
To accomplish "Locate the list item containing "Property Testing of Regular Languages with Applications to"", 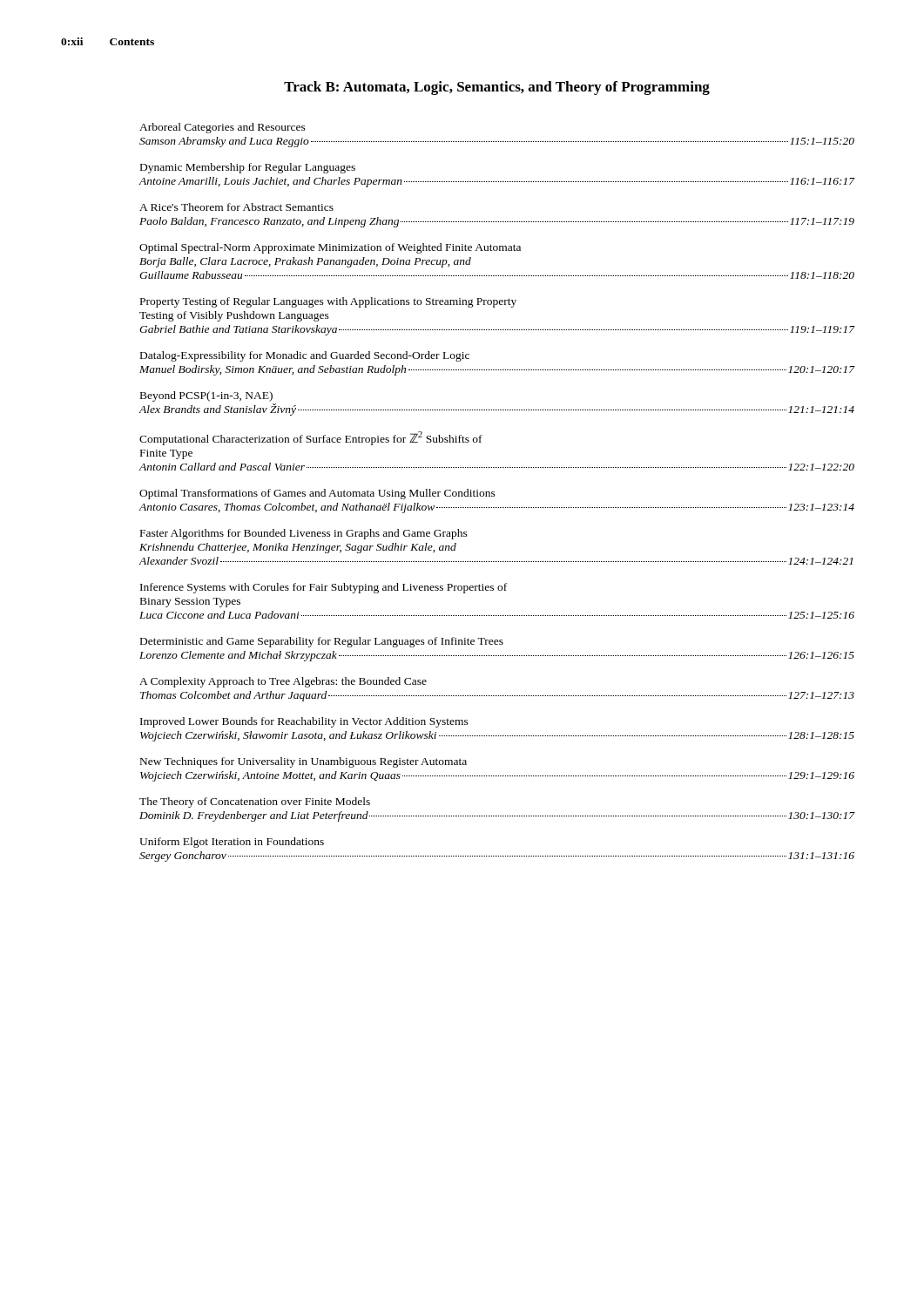I will [497, 315].
